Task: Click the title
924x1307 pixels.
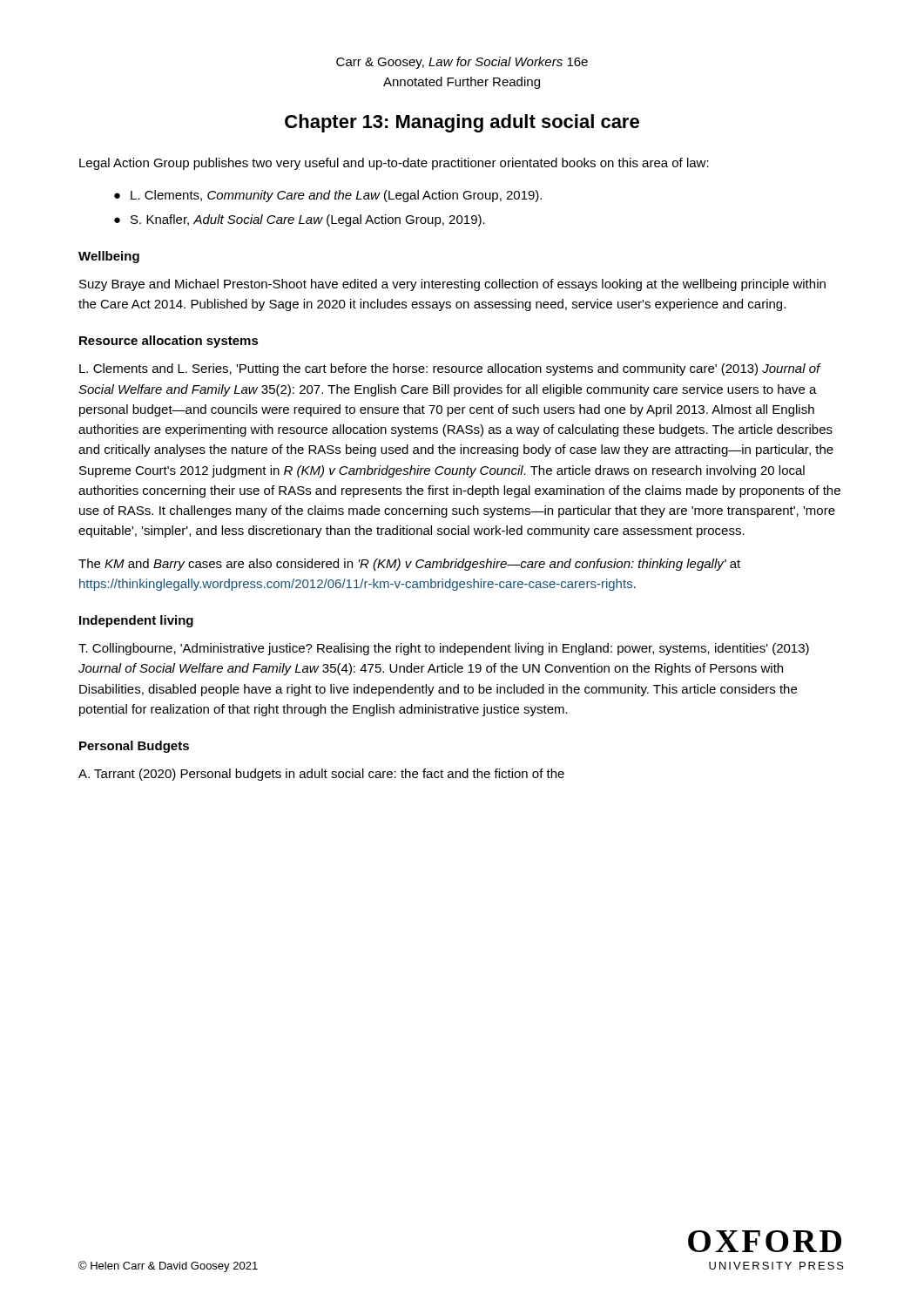Action: click(462, 122)
